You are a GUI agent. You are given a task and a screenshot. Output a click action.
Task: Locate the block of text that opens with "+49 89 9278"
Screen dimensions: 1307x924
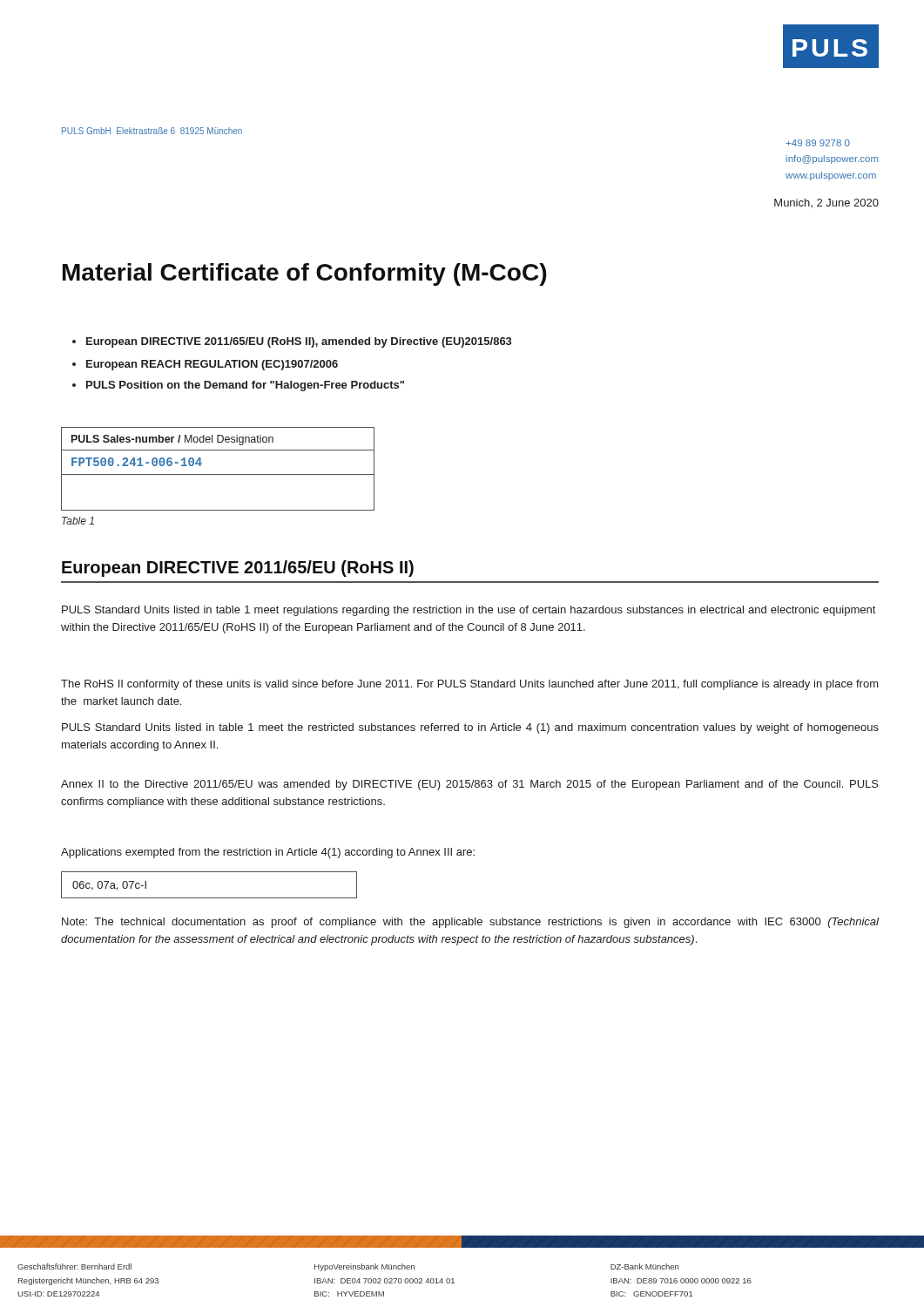pos(832,159)
